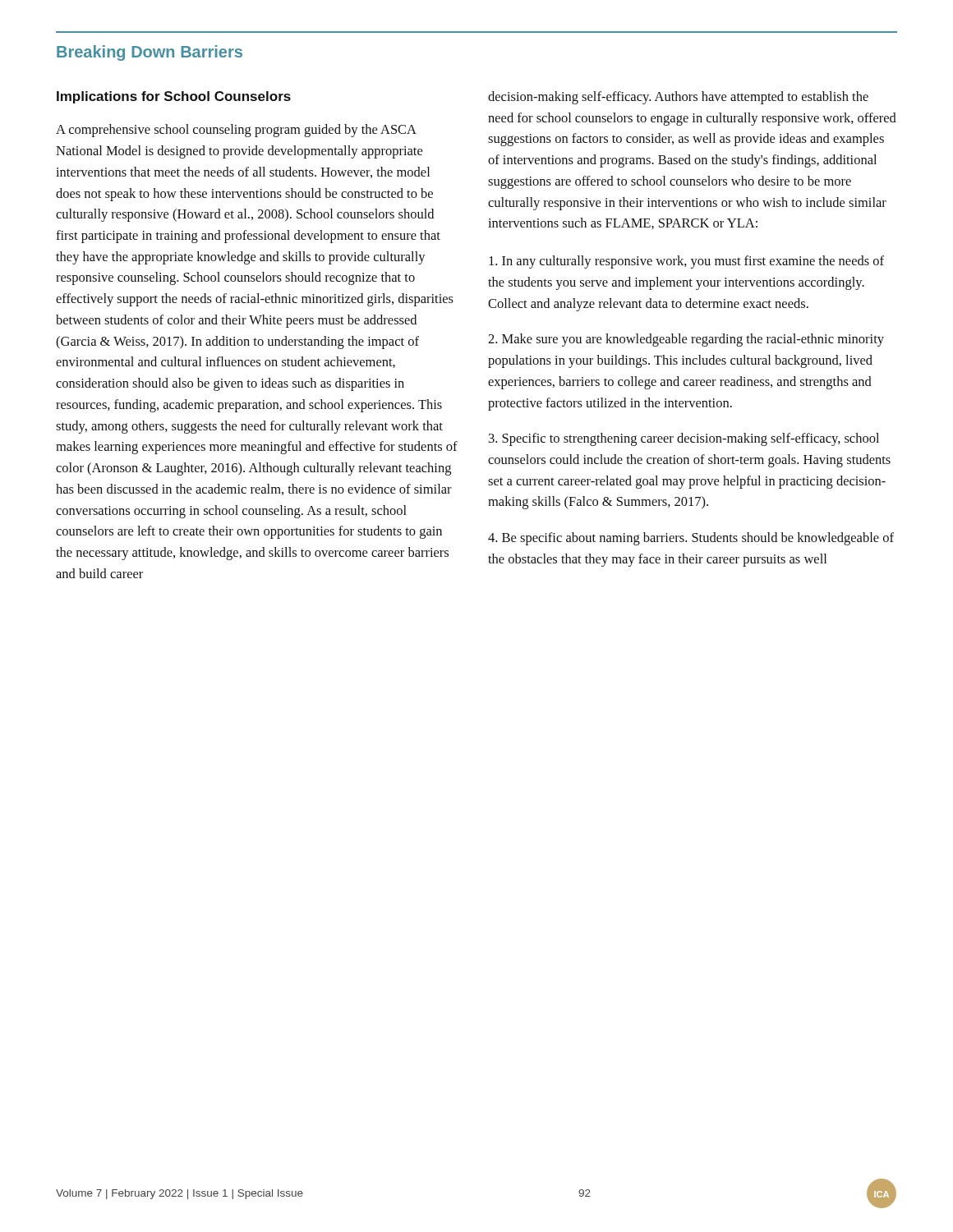Screen dimensions: 1232x953
Task: Locate the element starting "2. Make sure"
Action: tap(686, 371)
